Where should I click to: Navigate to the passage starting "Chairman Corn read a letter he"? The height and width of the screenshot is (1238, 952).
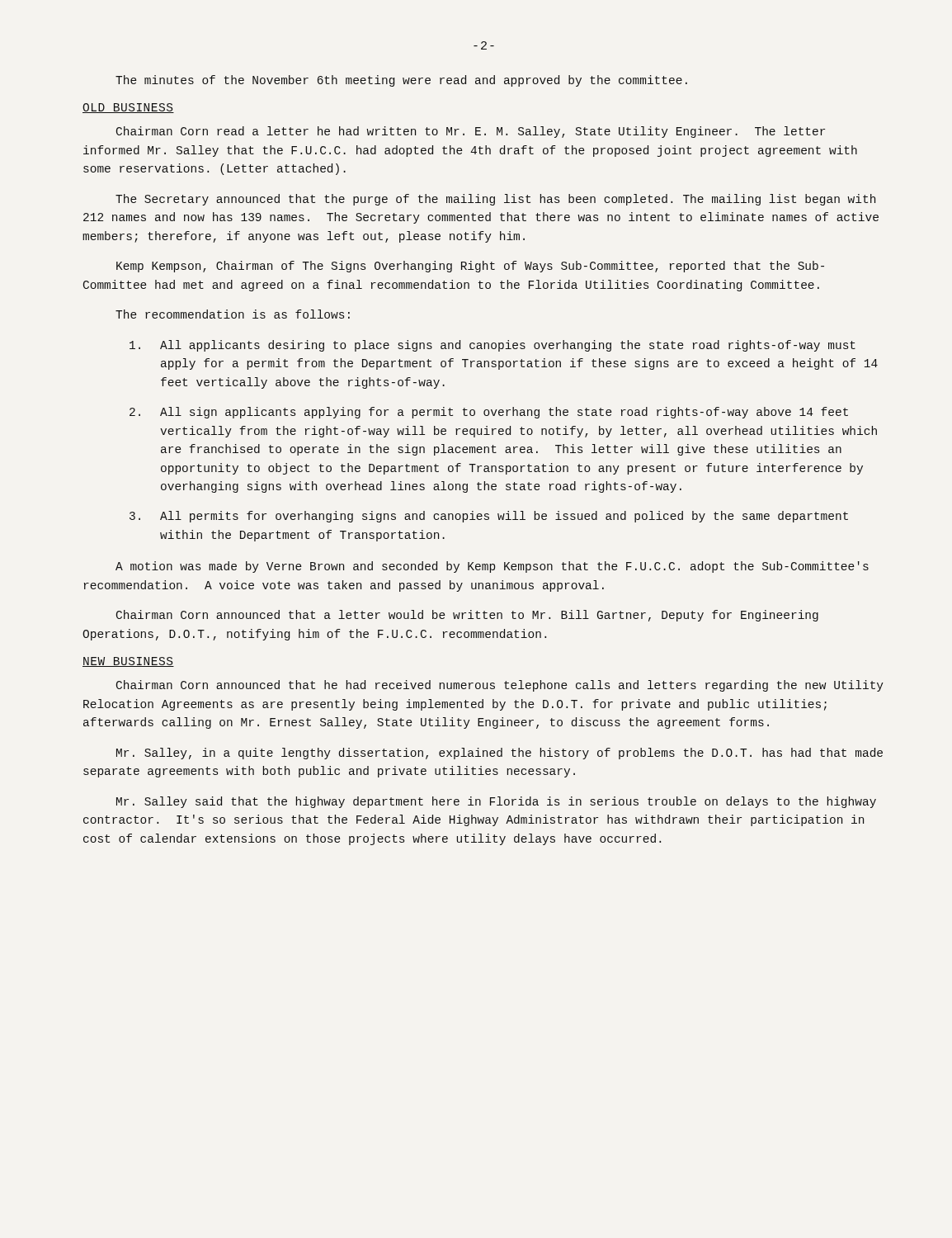point(470,151)
